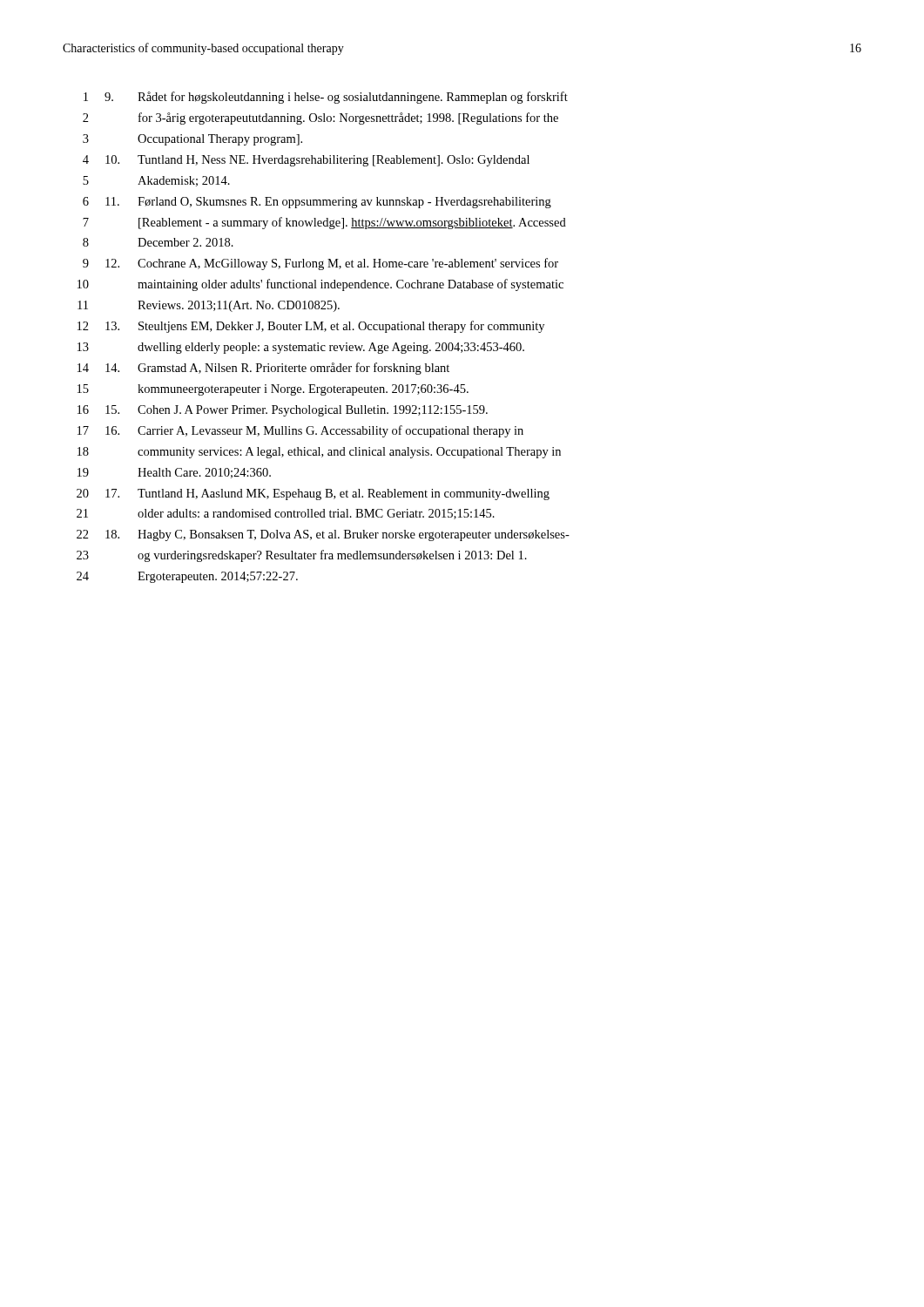Click the passage that begins "6 11. Førland O,"

point(462,202)
